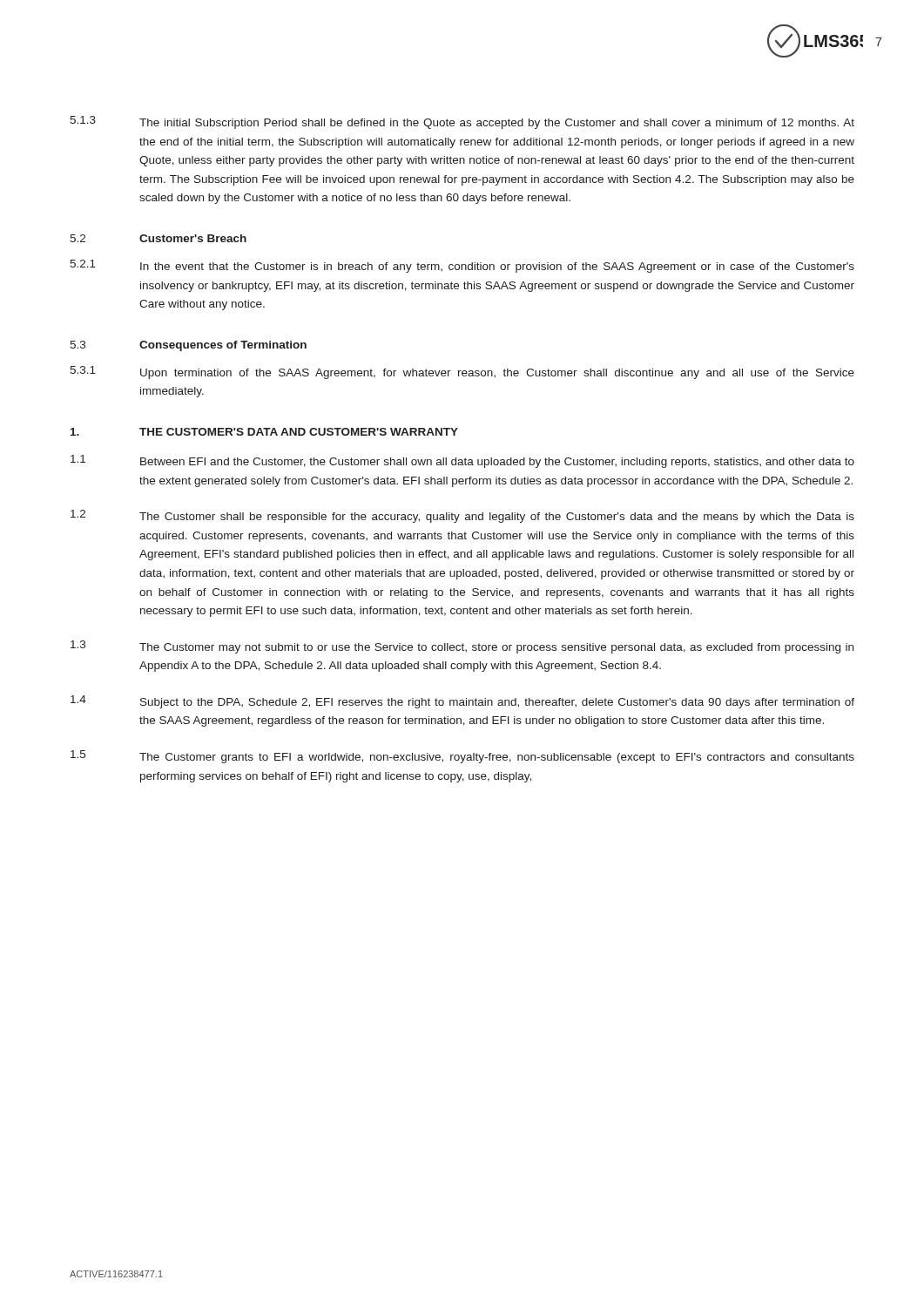Find the element starting "5 The Customer grants to"
Viewport: 924px width, 1307px height.
(x=462, y=766)
